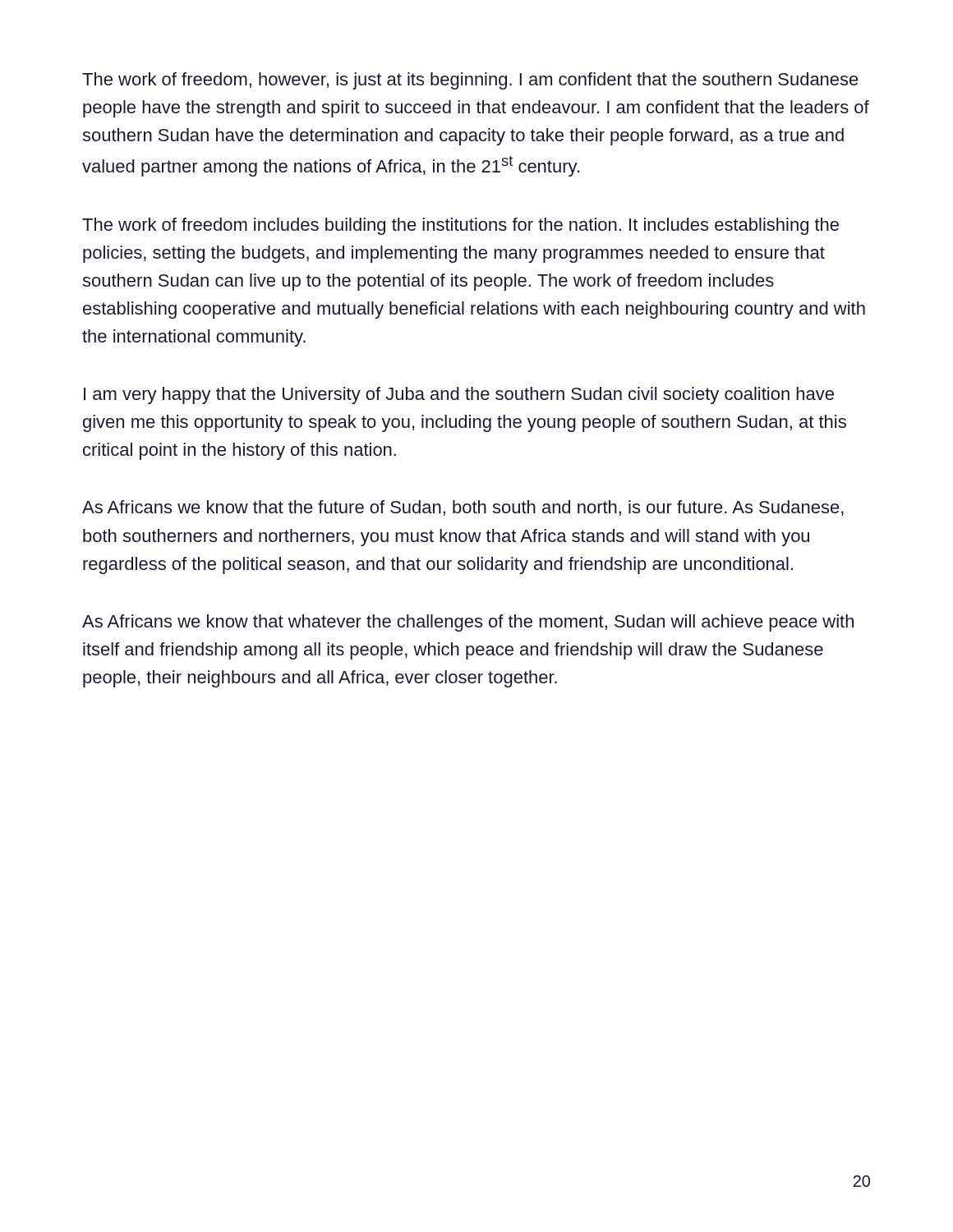
Task: Select the block starting "As Africans we know that the future of"
Action: coord(463,536)
